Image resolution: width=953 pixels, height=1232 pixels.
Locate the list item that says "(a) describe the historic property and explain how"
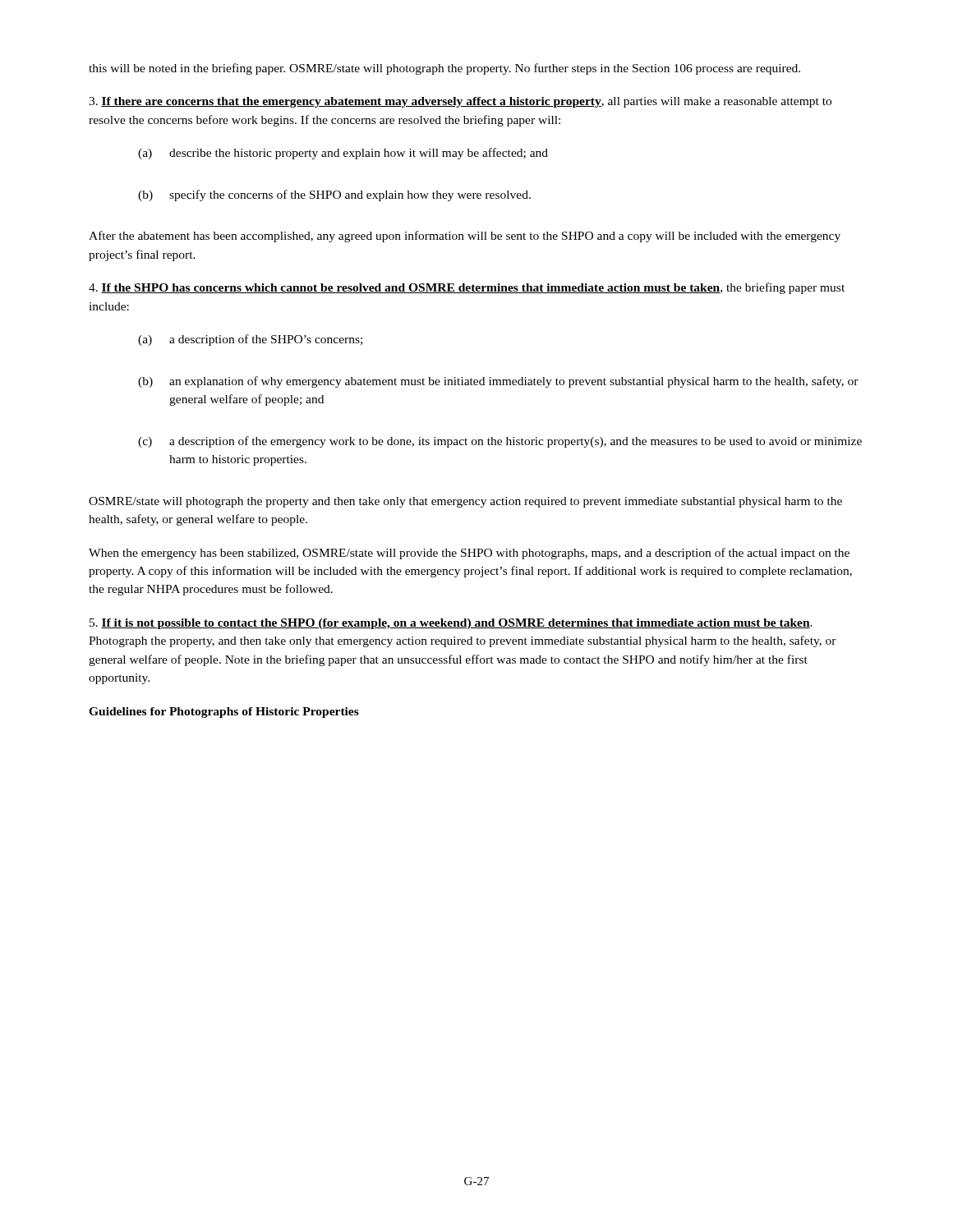click(x=501, y=153)
